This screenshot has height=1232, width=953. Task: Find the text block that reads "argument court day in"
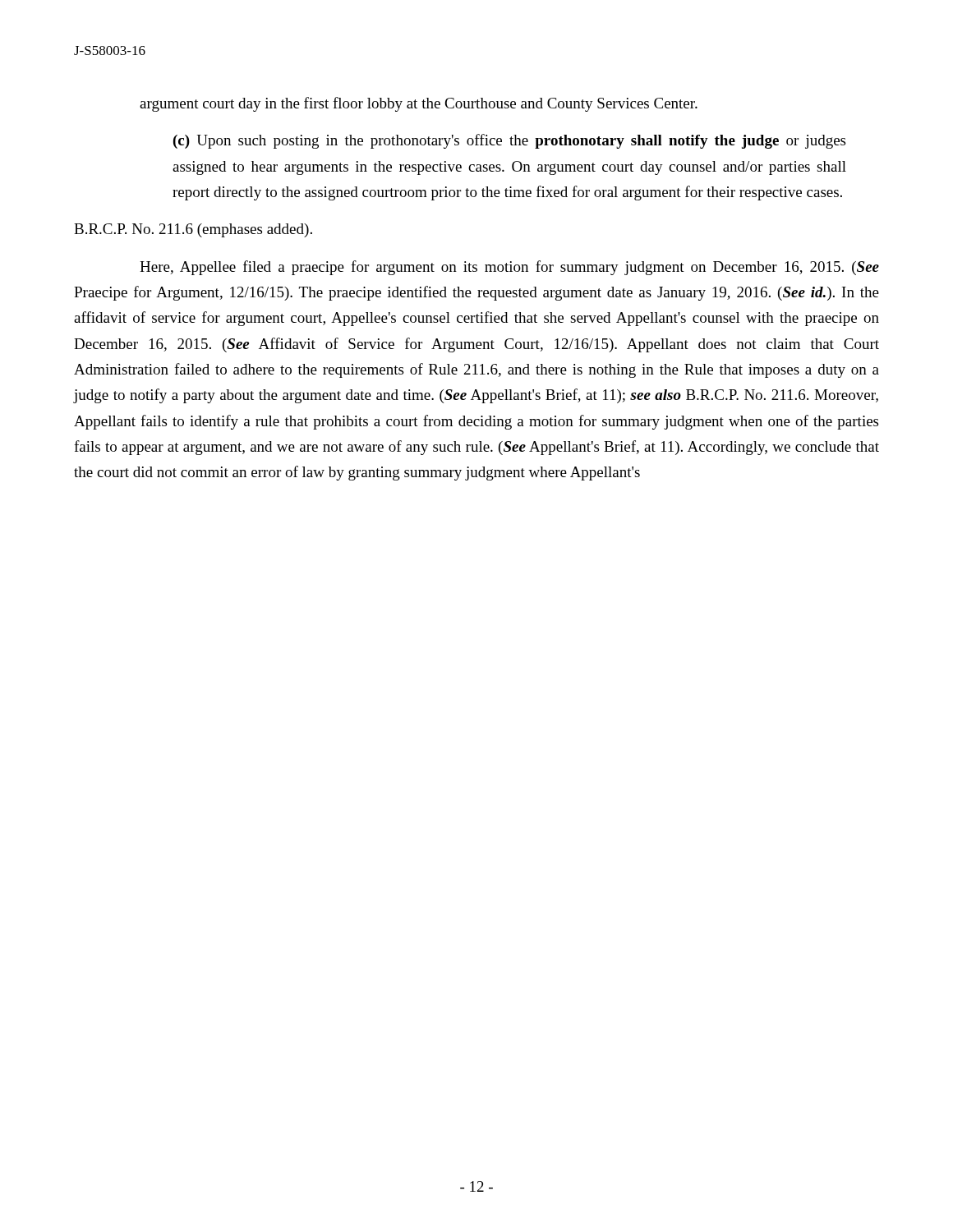click(x=419, y=103)
